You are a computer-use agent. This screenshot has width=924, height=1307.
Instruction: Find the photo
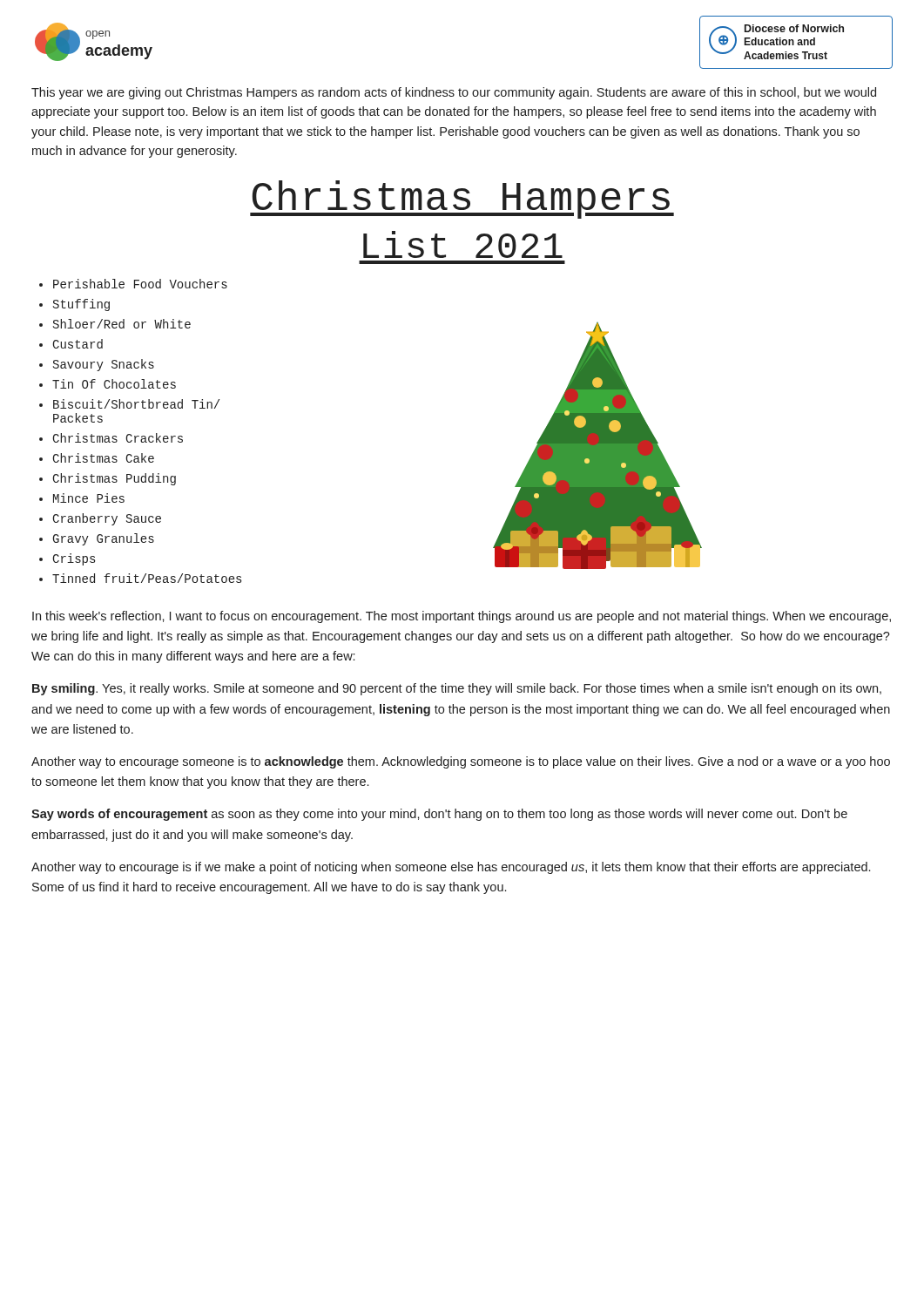[x=597, y=426]
